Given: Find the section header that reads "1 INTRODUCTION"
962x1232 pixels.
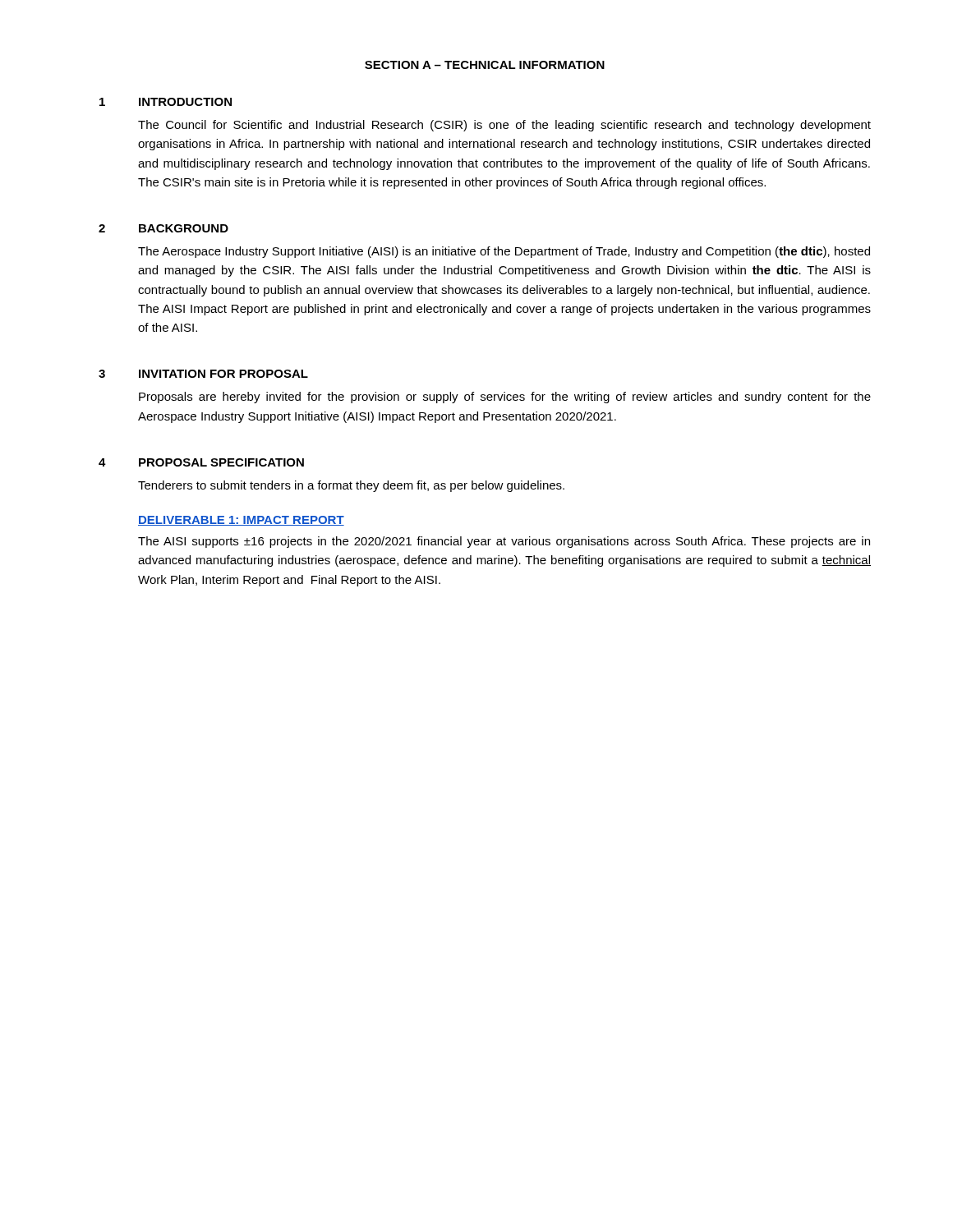Looking at the screenshot, I should [166, 101].
